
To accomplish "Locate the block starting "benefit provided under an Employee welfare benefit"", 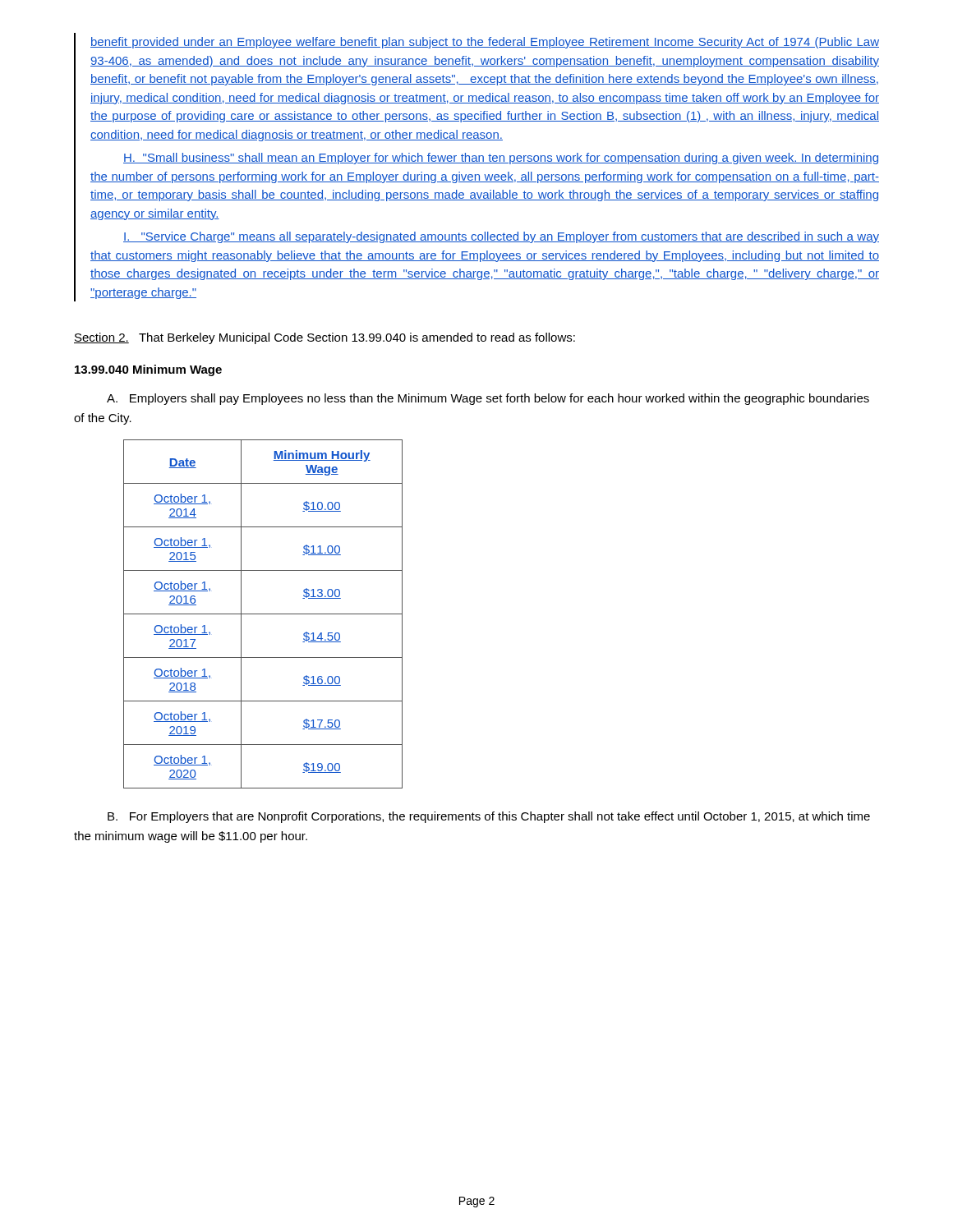I will [x=485, y=88].
